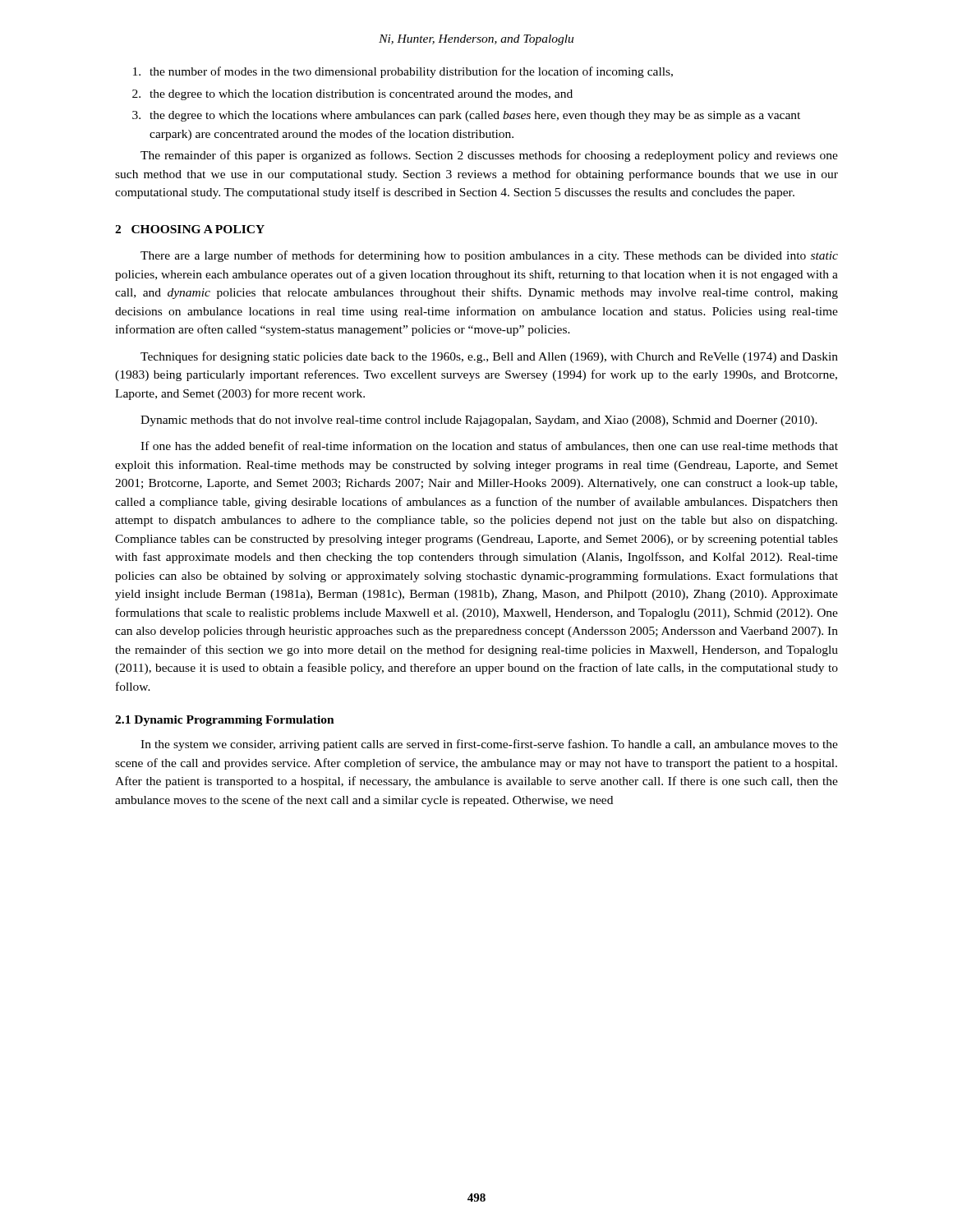The width and height of the screenshot is (953, 1232).
Task: Click on the text block that reads "If one has the added benefit of"
Action: point(476,566)
